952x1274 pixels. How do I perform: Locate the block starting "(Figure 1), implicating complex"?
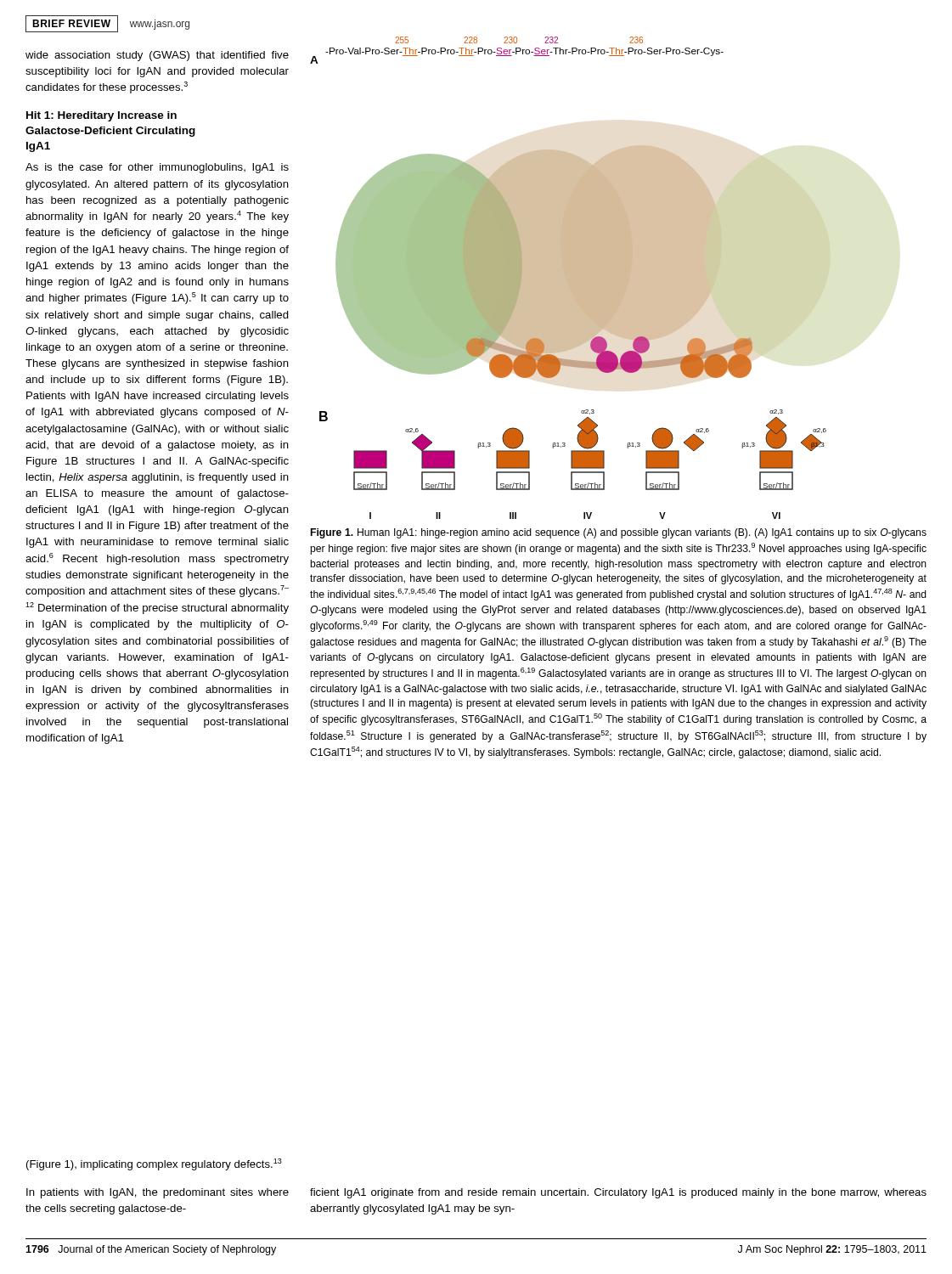pyautogui.click(x=157, y=1186)
